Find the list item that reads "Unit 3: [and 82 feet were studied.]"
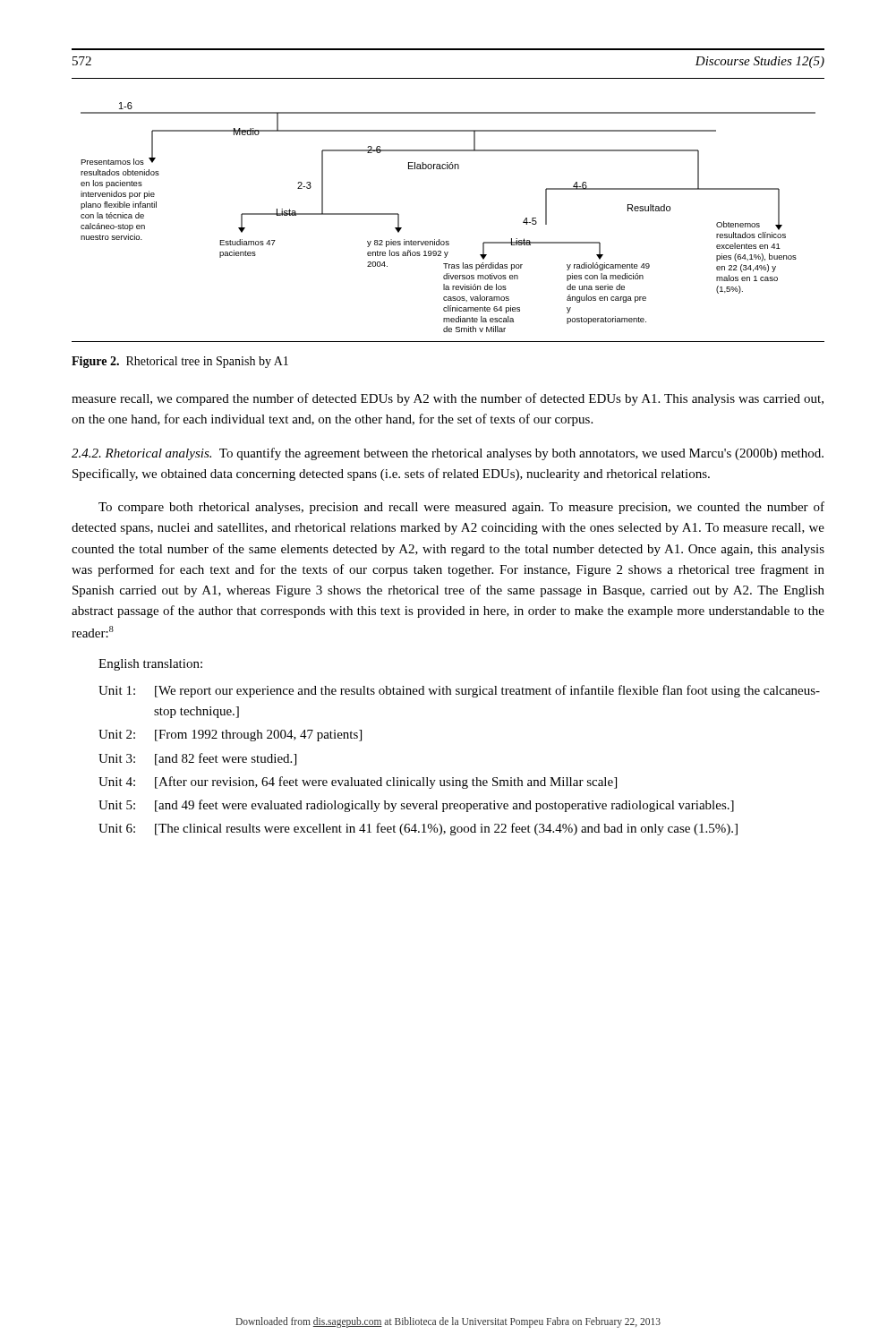 point(197,759)
